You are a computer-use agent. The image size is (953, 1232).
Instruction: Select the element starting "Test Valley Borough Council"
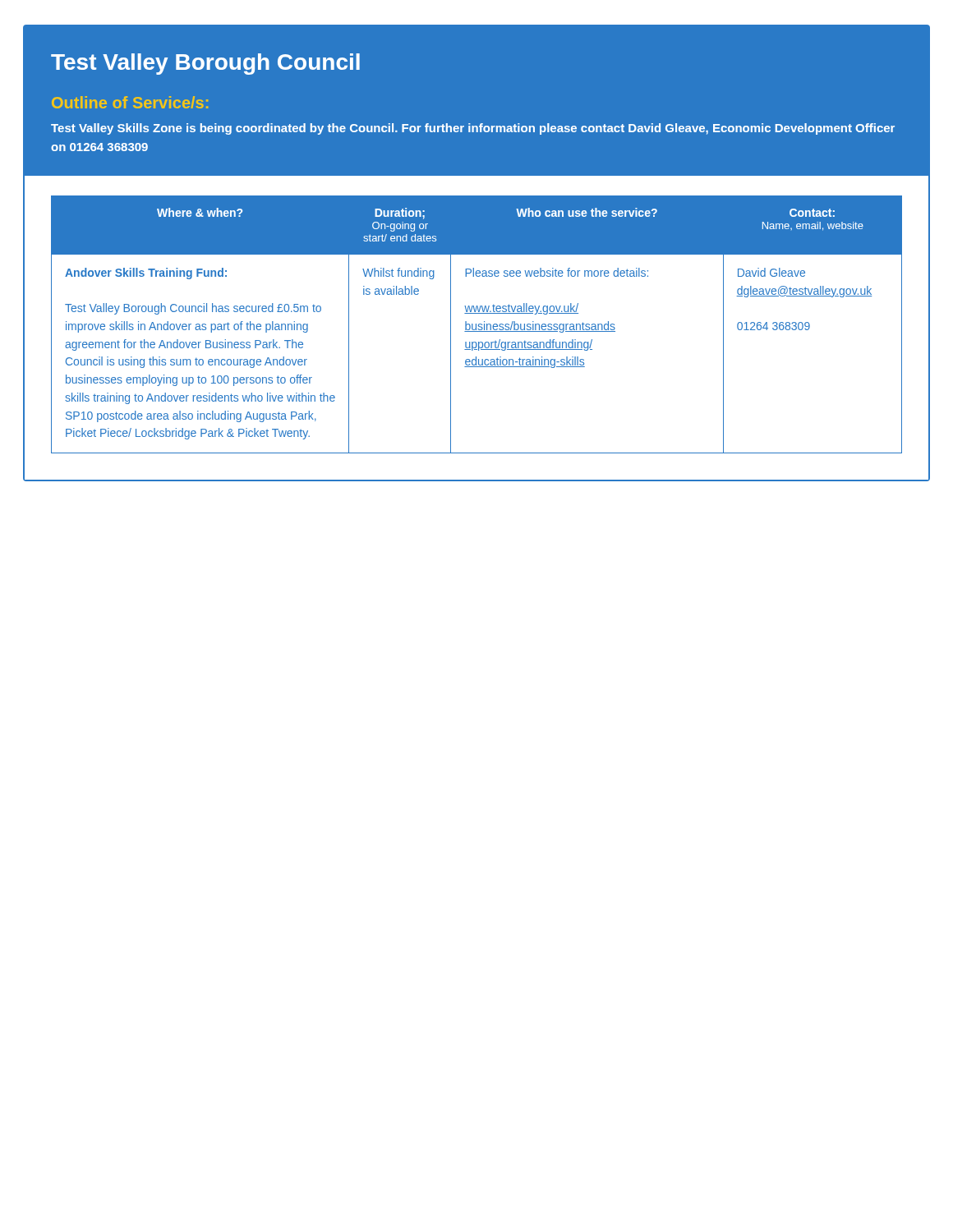coord(205,64)
